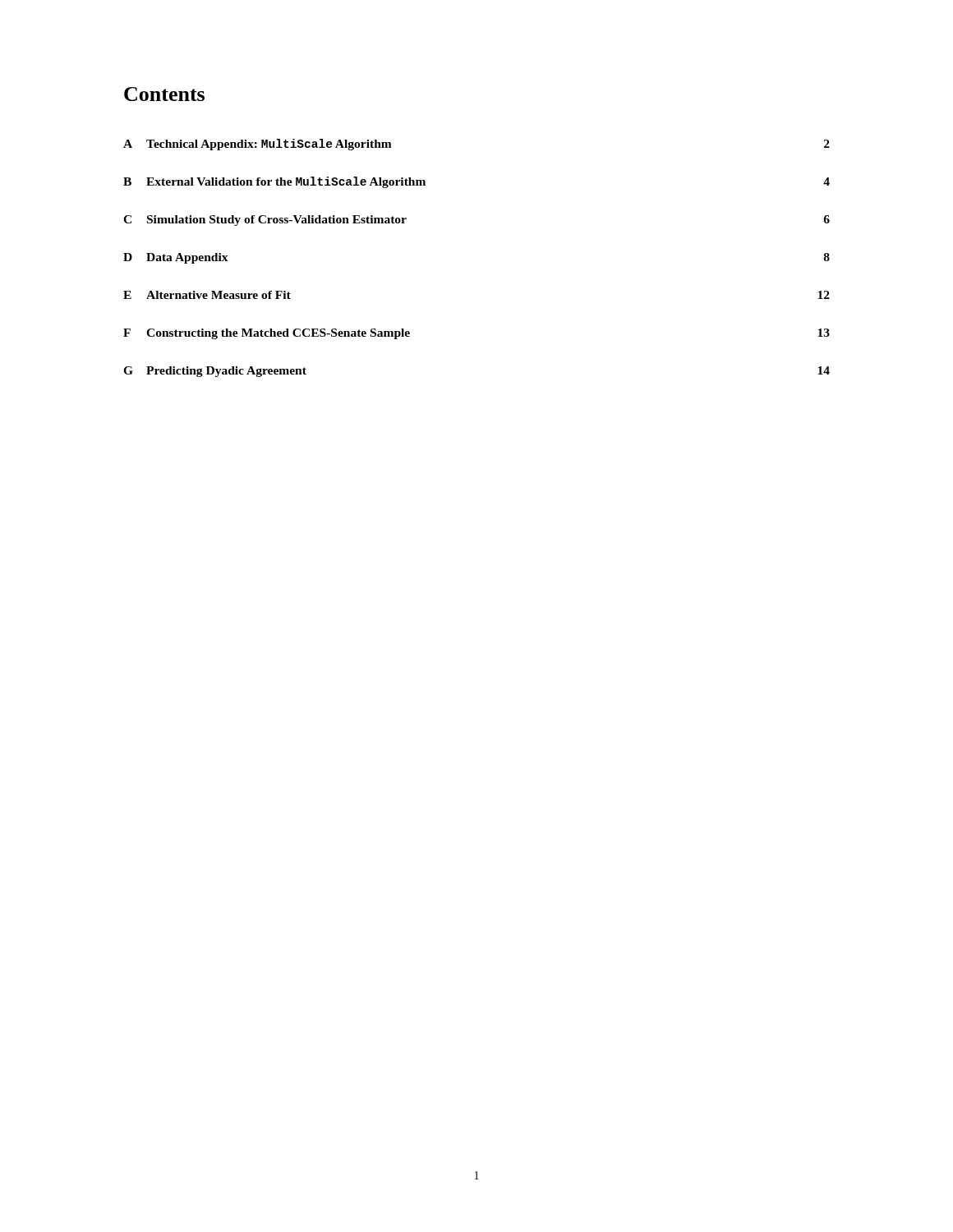Viewport: 953px width, 1232px height.
Task: Point to the passage starting "G Predicting Dyadic Agreement"
Action: pyautogui.click(x=222, y=372)
